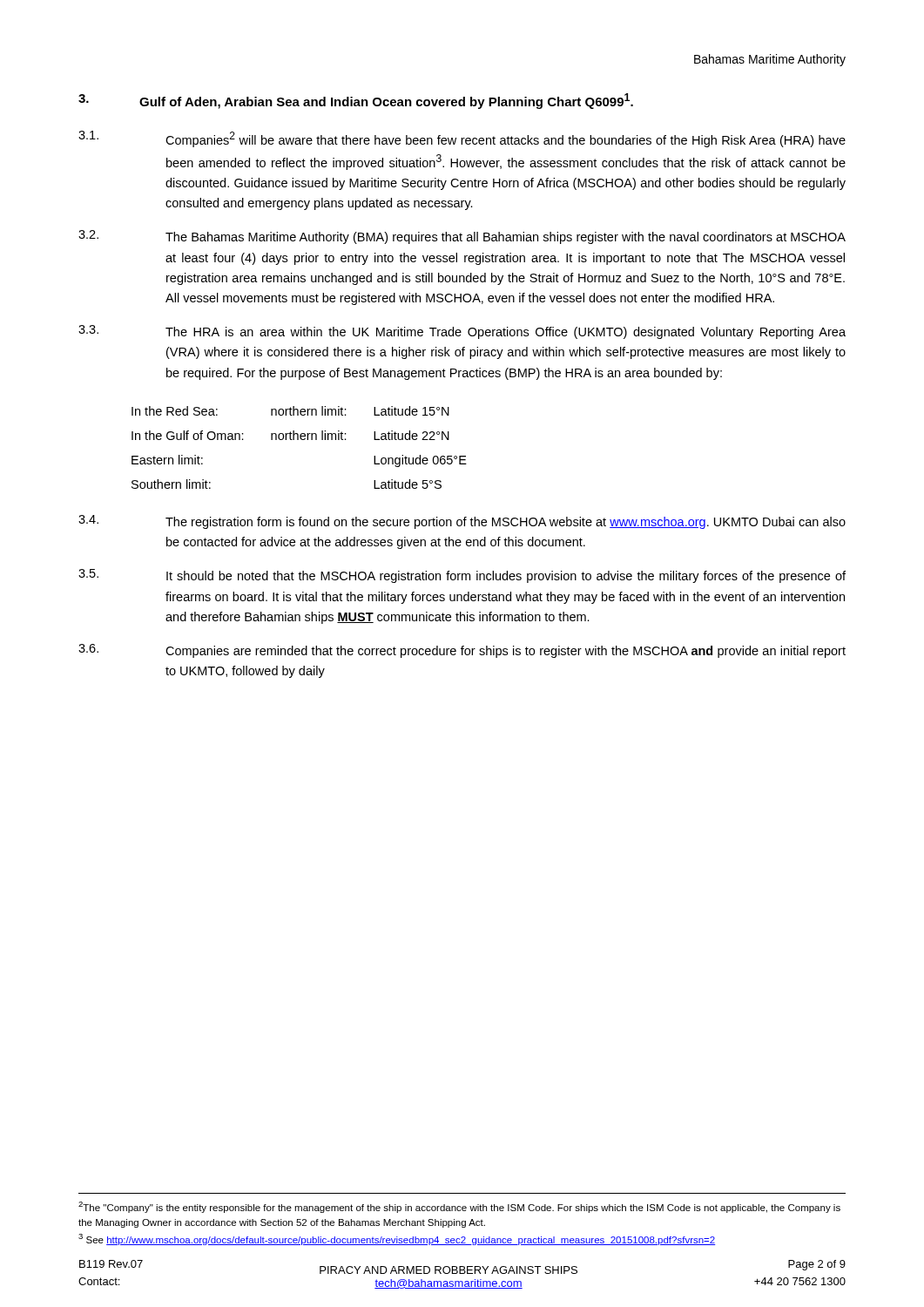
Task: Locate the text block containing "4. The registration form"
Action: [x=462, y=533]
